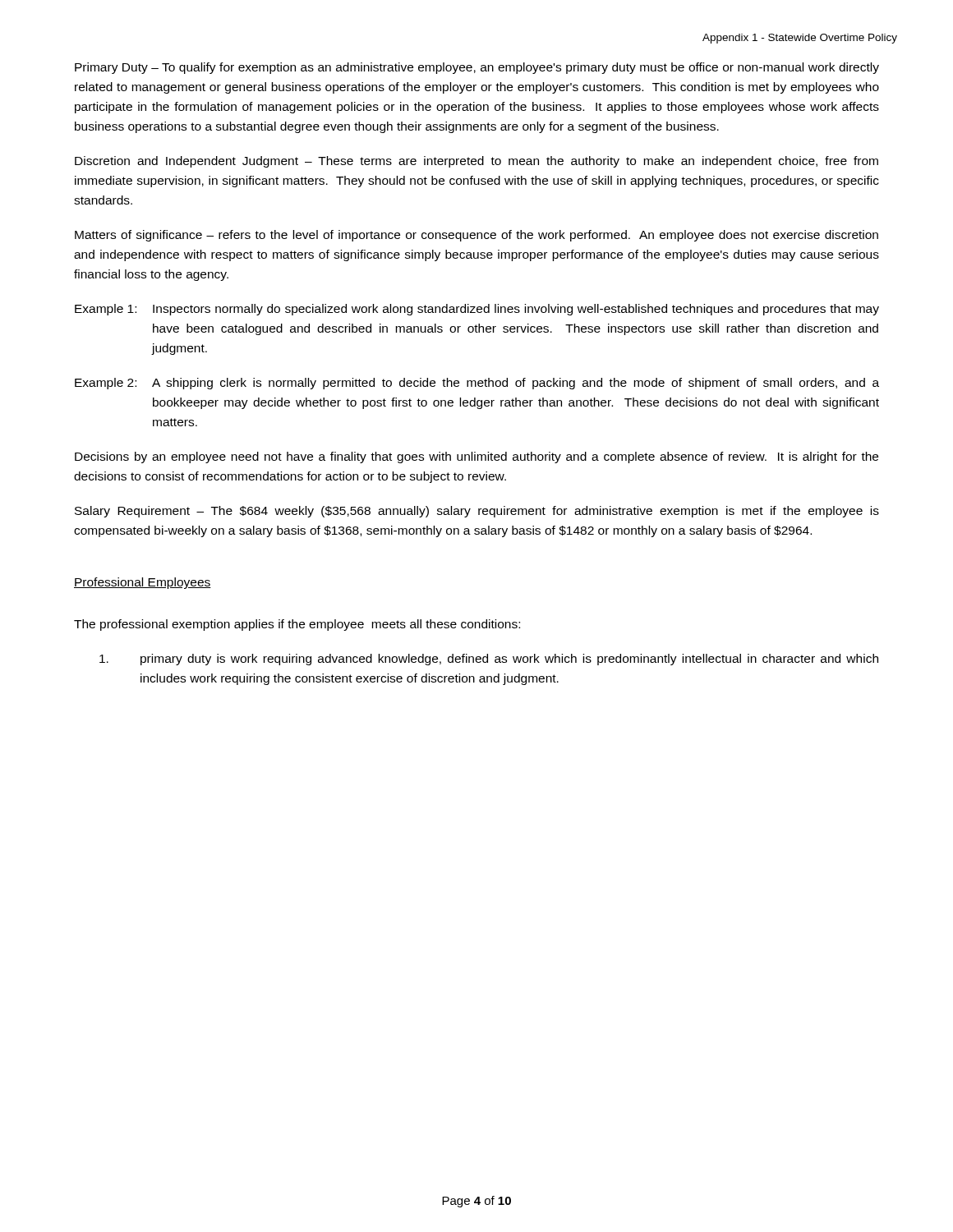The width and height of the screenshot is (953, 1232).
Task: Find the text block containing "Salary Requirement – The $684 weekly"
Action: point(476,521)
